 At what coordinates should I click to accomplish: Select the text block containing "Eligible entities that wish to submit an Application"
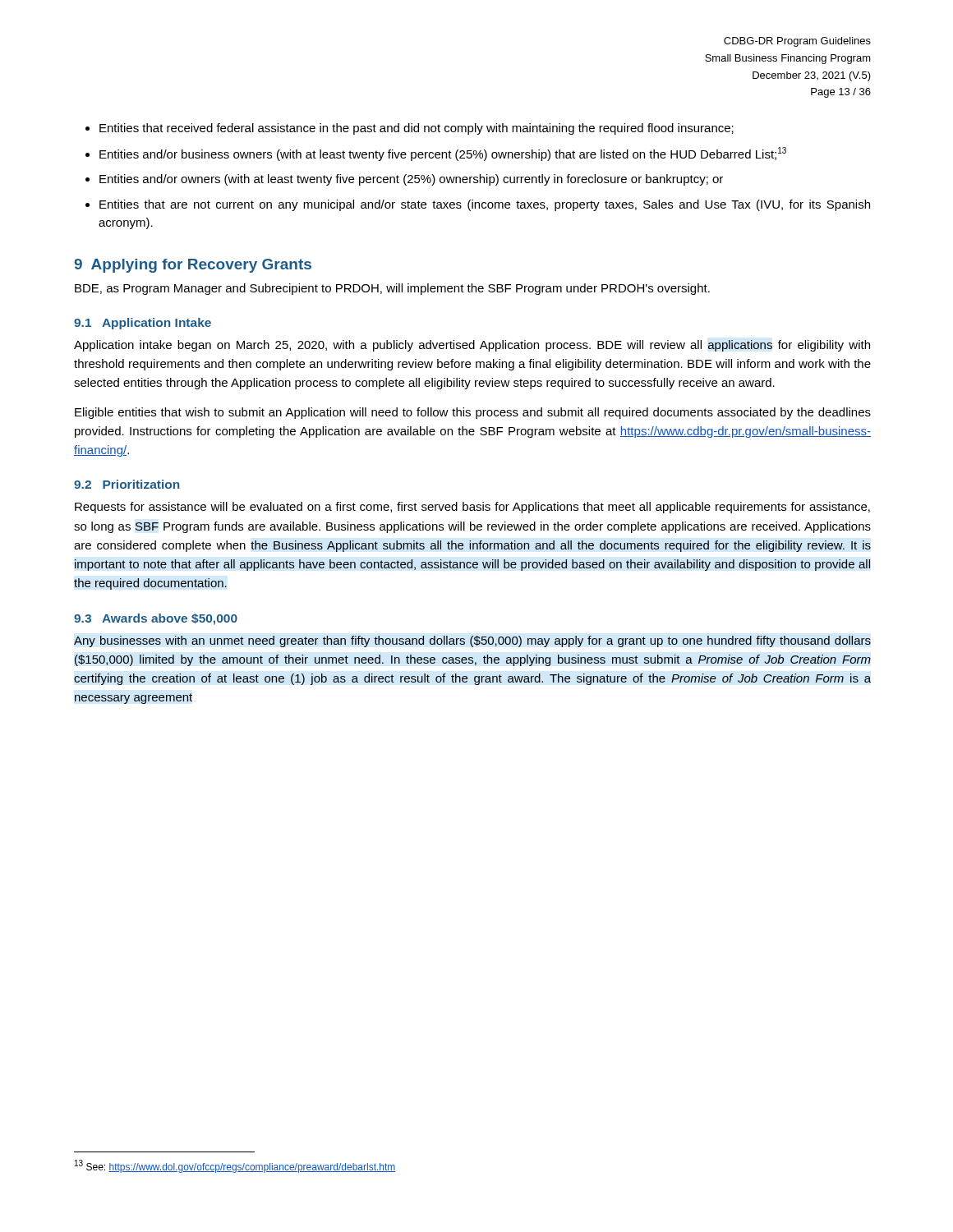tap(472, 431)
